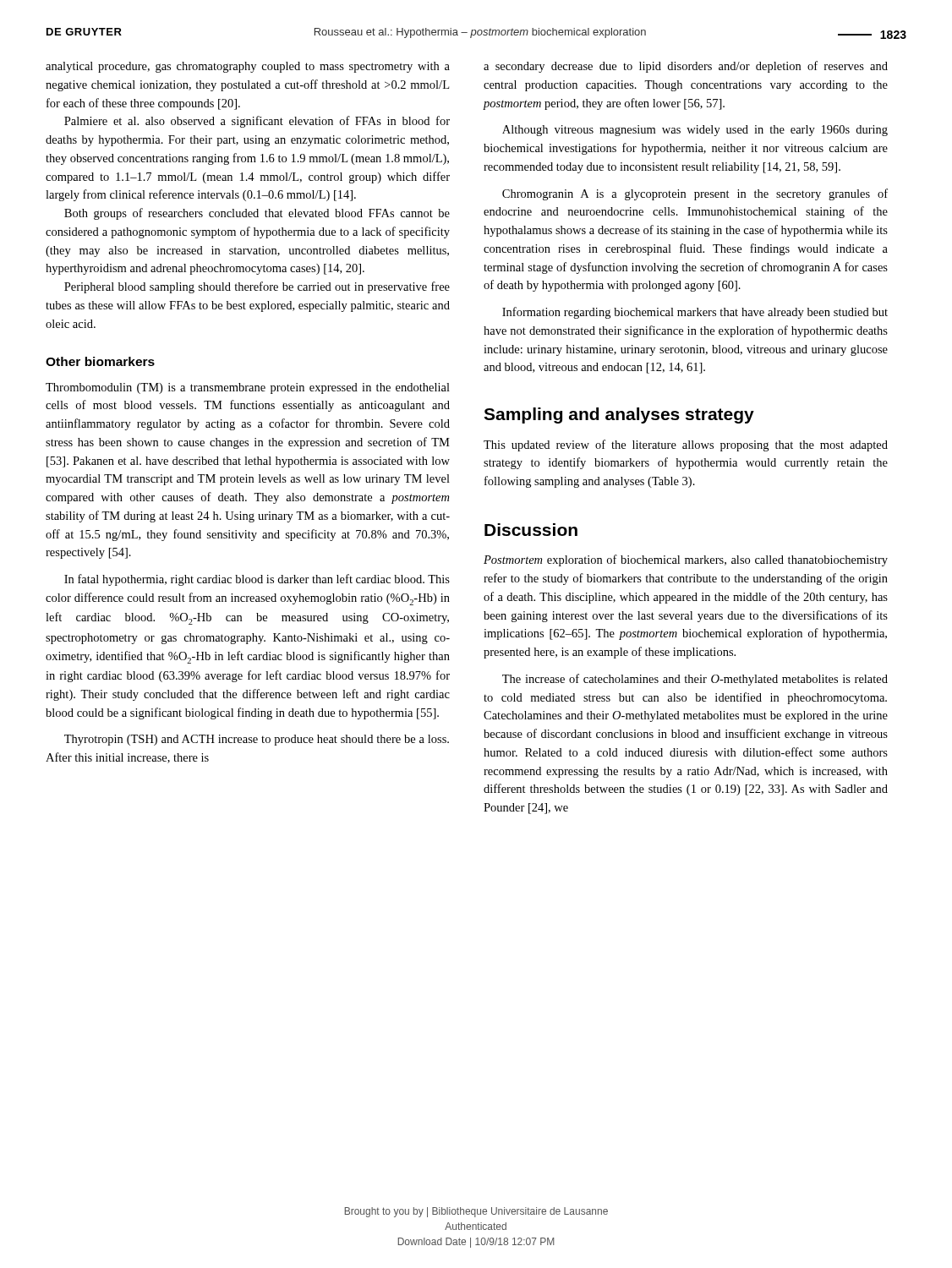The image size is (952, 1268).
Task: Click the passage that begins "Peripheral blood sampling should"
Action: click(x=248, y=306)
